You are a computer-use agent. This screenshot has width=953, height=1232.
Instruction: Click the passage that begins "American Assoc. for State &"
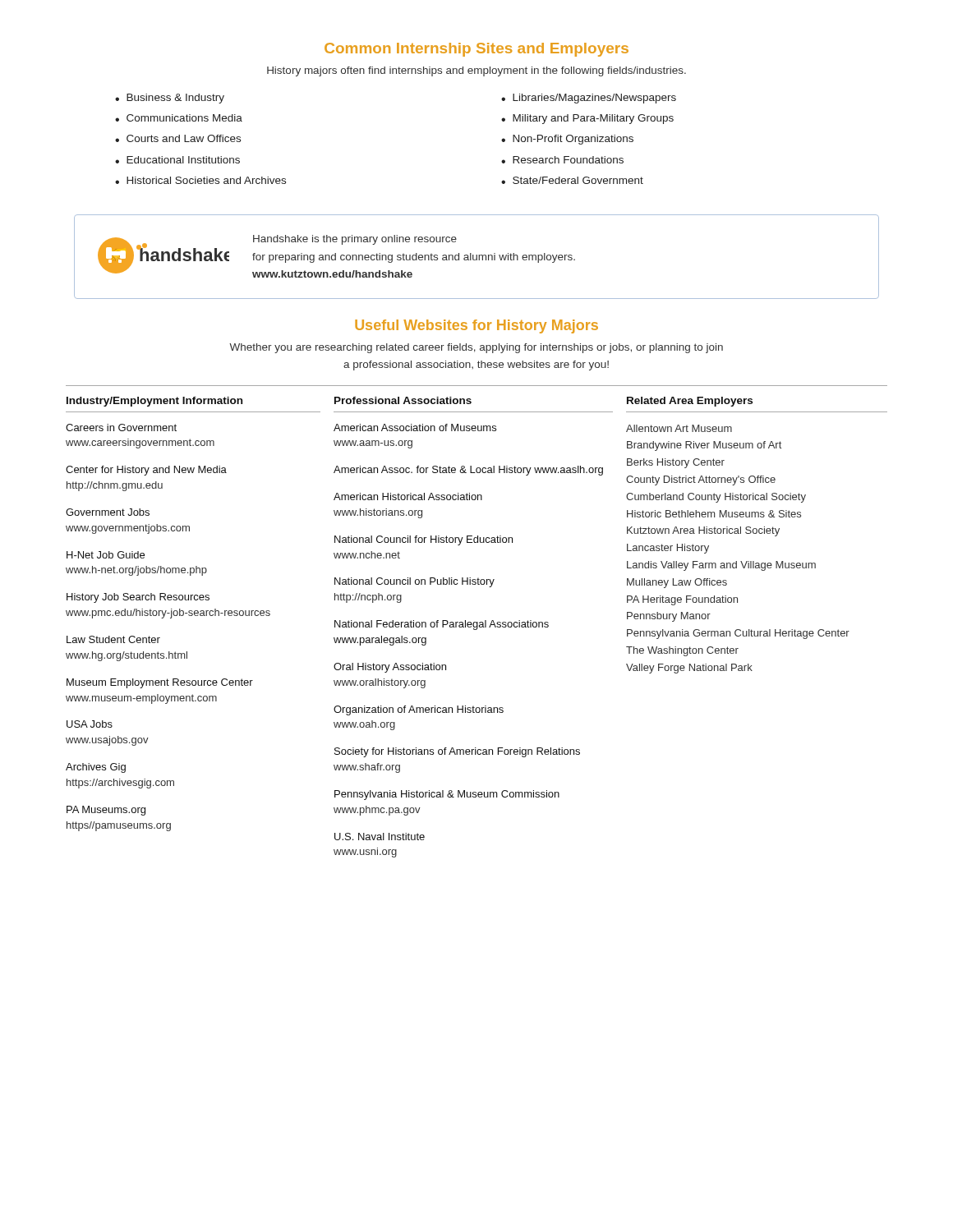pos(473,470)
